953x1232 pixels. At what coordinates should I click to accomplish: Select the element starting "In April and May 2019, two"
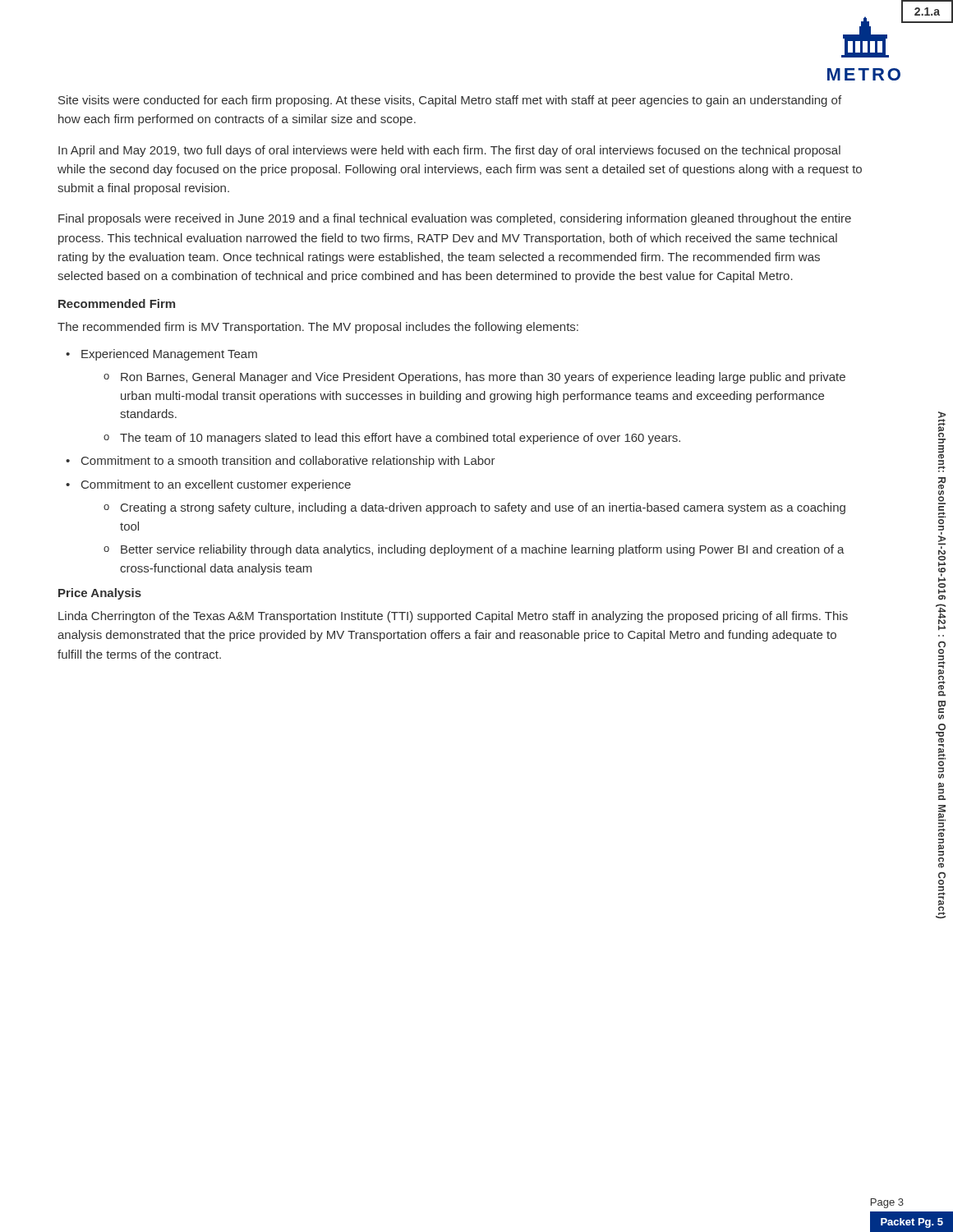[x=460, y=169]
